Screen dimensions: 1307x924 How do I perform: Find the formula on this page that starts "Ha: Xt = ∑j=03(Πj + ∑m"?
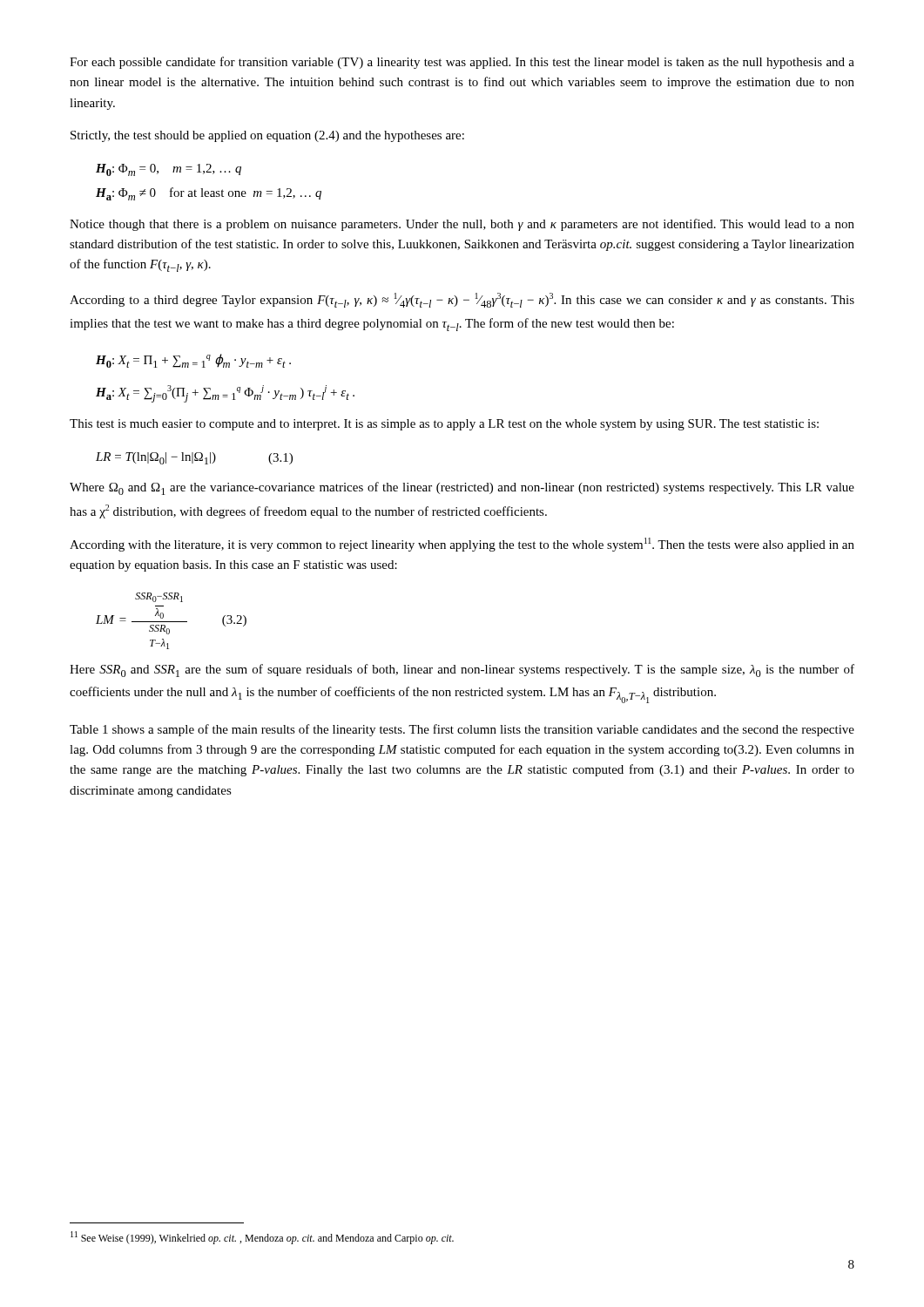pyautogui.click(x=226, y=393)
